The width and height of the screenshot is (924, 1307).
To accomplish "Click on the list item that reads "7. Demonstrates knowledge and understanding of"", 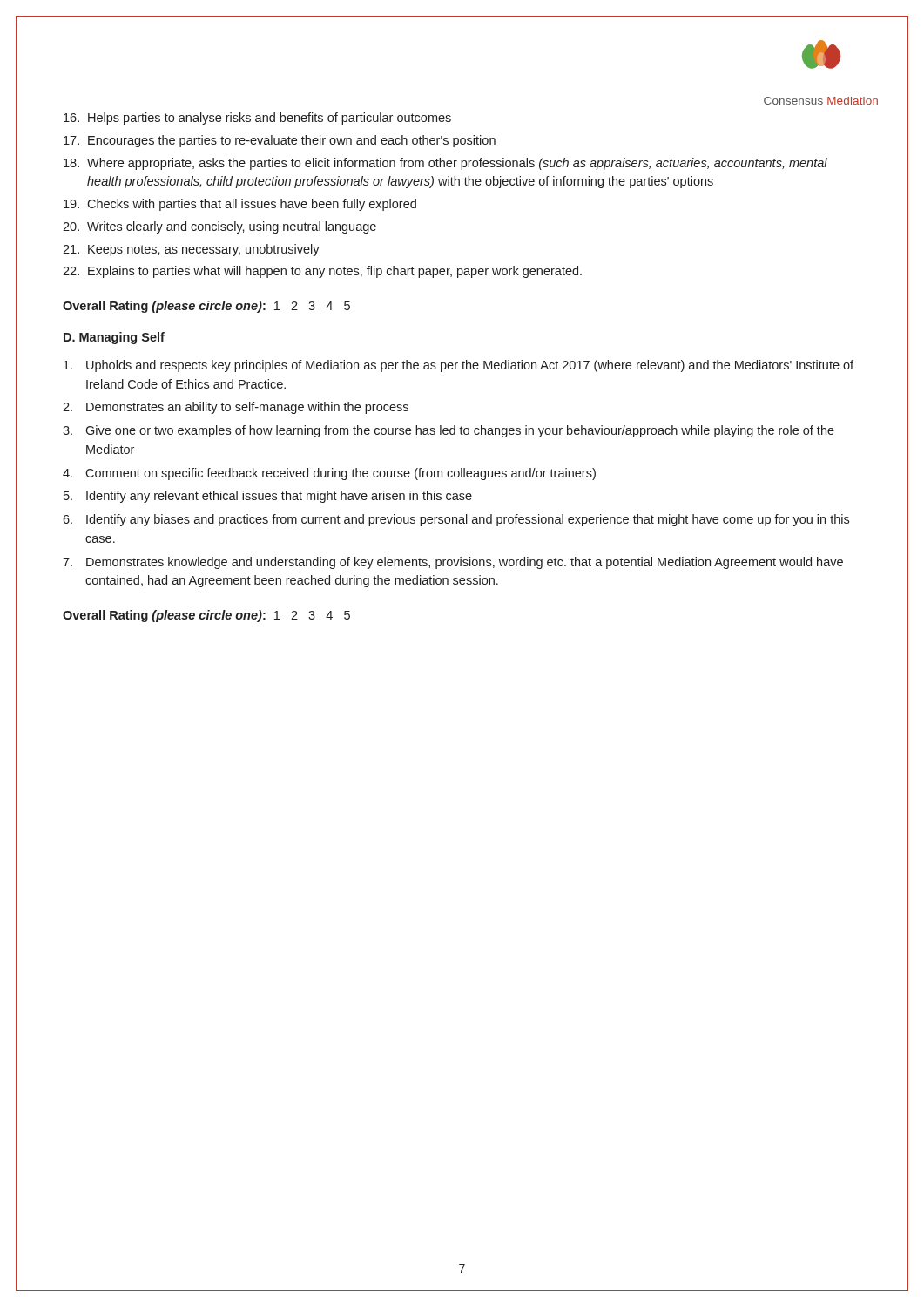I will click(462, 572).
